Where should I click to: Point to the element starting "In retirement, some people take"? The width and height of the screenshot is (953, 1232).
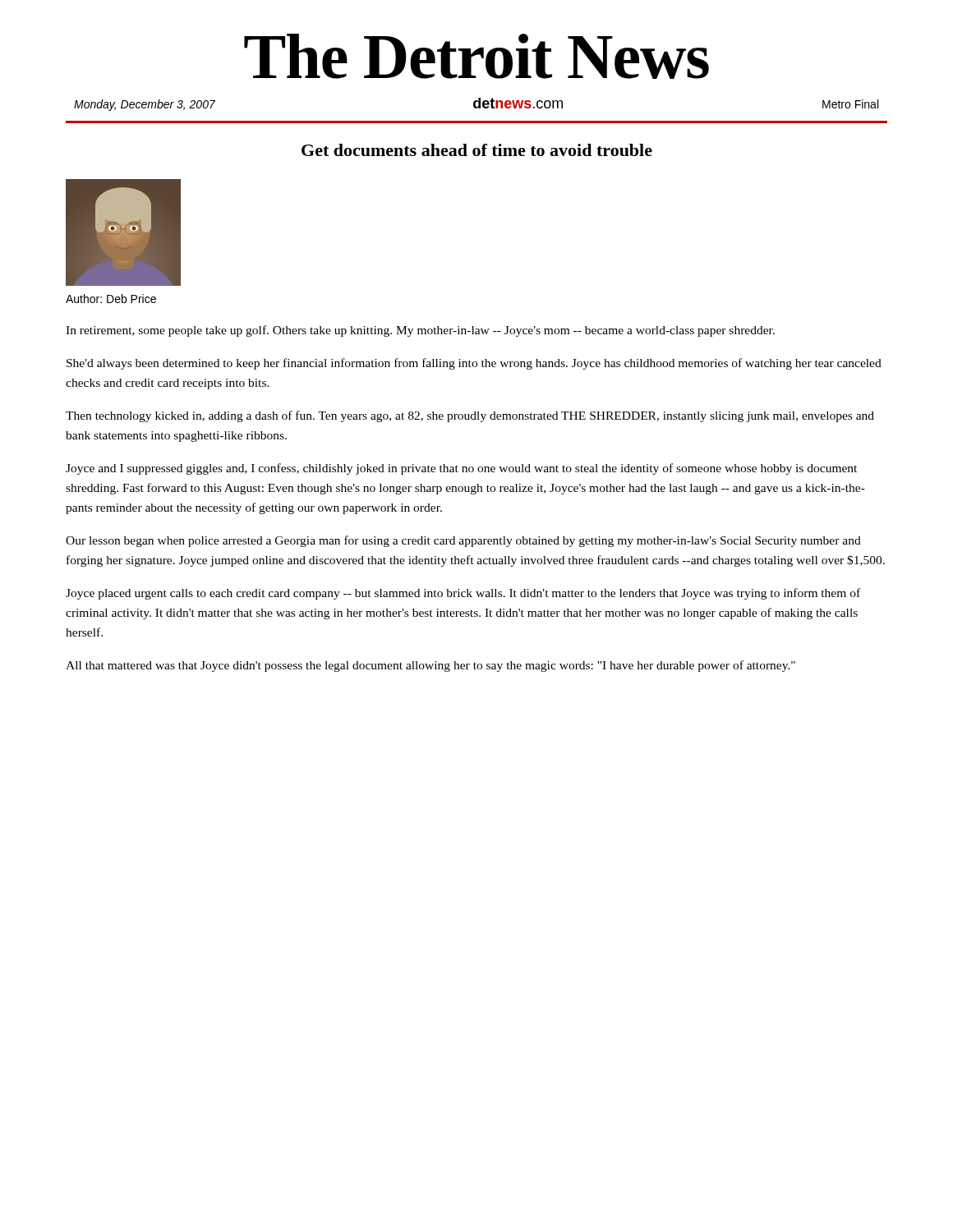(421, 330)
